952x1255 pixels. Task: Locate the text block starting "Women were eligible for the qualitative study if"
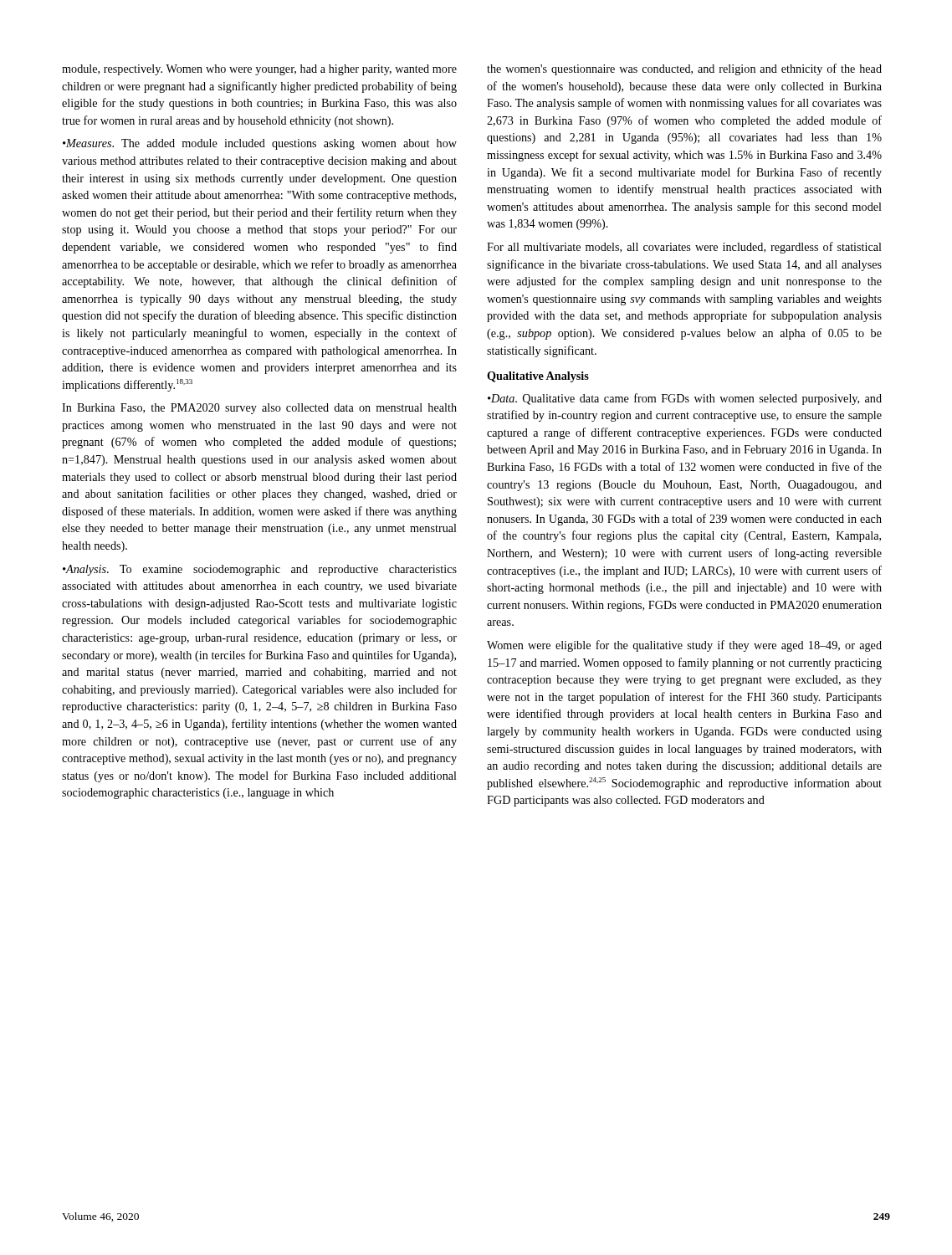pos(684,723)
